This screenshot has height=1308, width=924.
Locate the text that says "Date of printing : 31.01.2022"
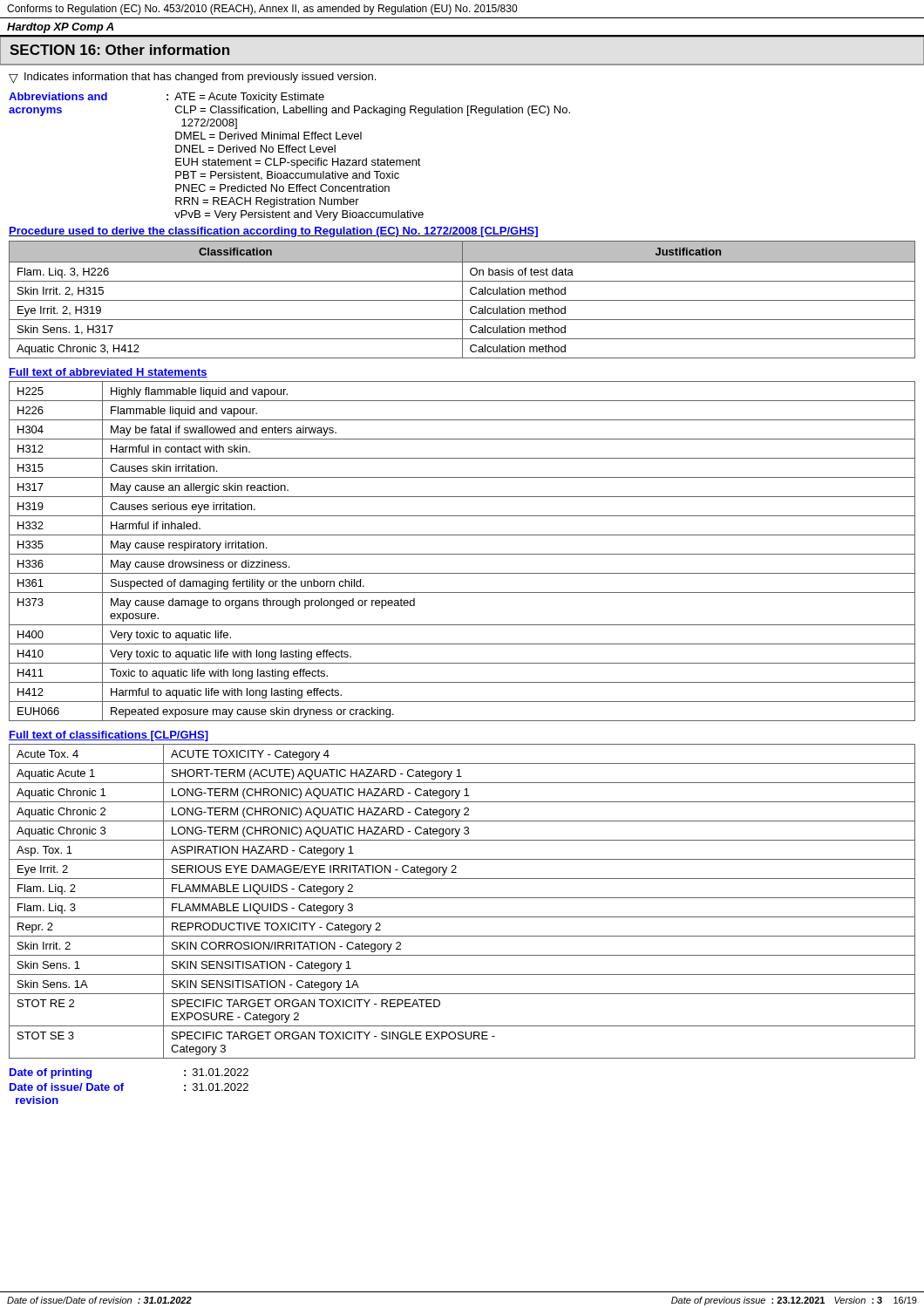(53, 1073)
